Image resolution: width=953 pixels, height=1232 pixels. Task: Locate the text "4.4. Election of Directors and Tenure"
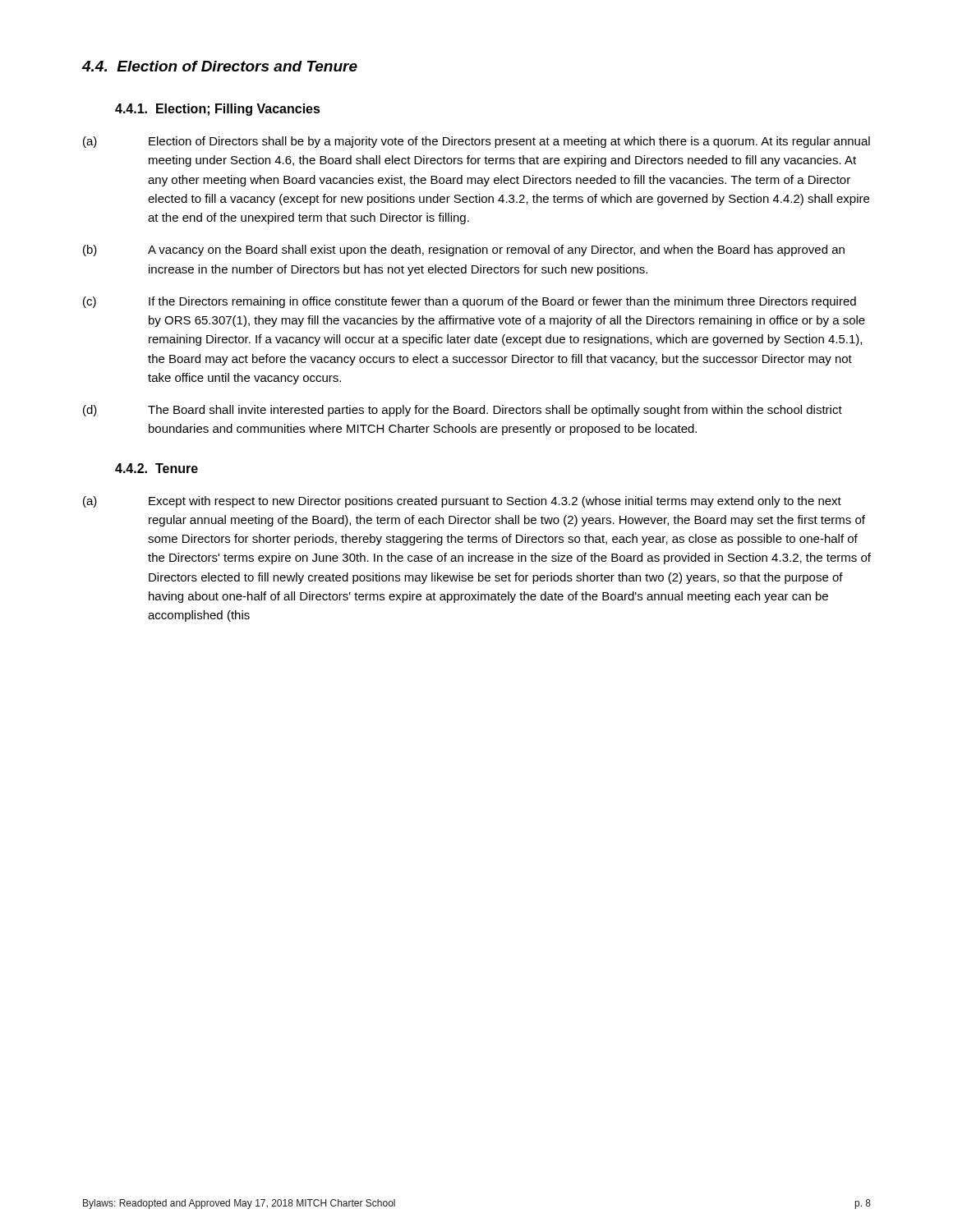[220, 66]
